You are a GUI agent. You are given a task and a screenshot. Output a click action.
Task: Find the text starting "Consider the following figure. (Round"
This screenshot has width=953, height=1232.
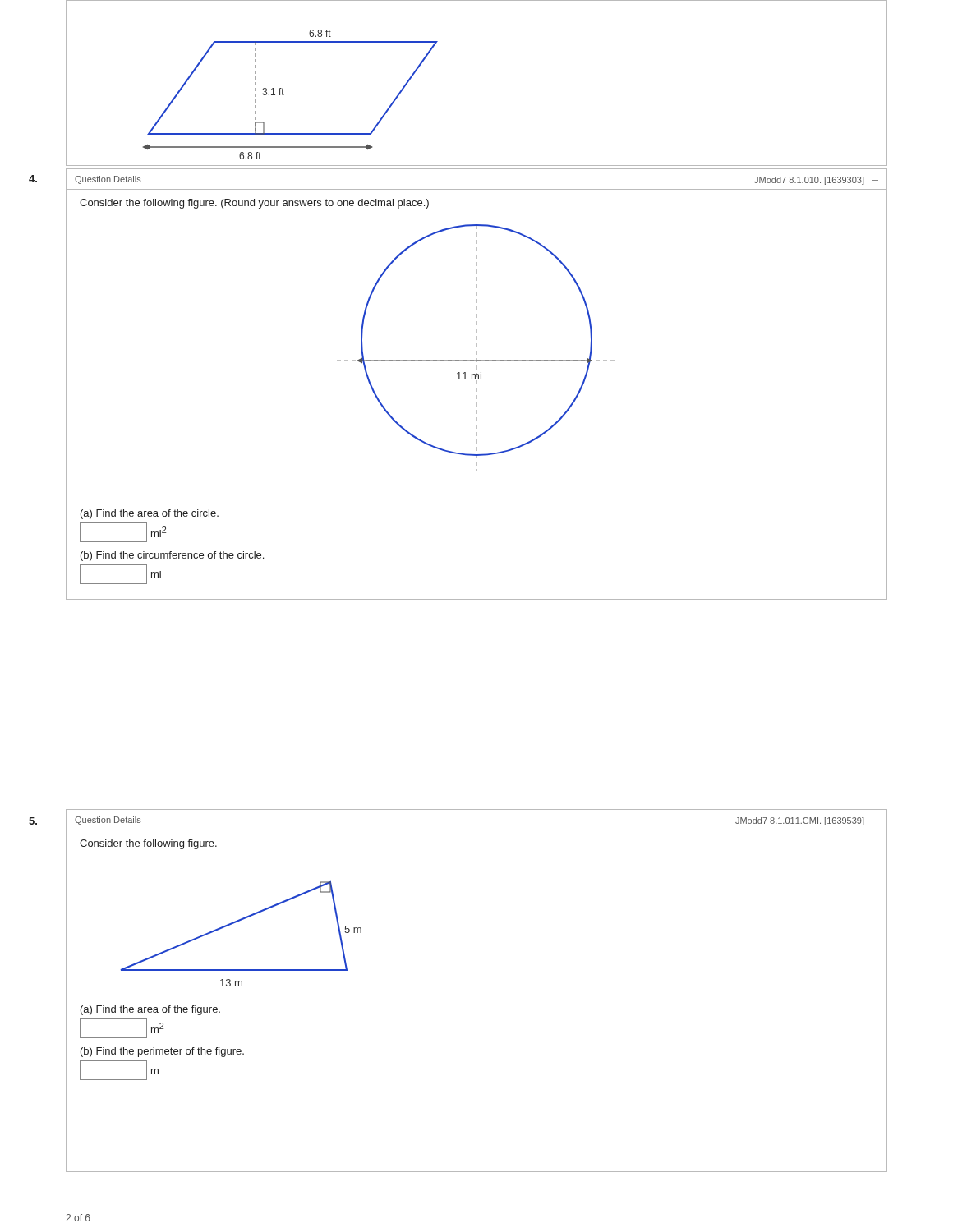[x=254, y=202]
